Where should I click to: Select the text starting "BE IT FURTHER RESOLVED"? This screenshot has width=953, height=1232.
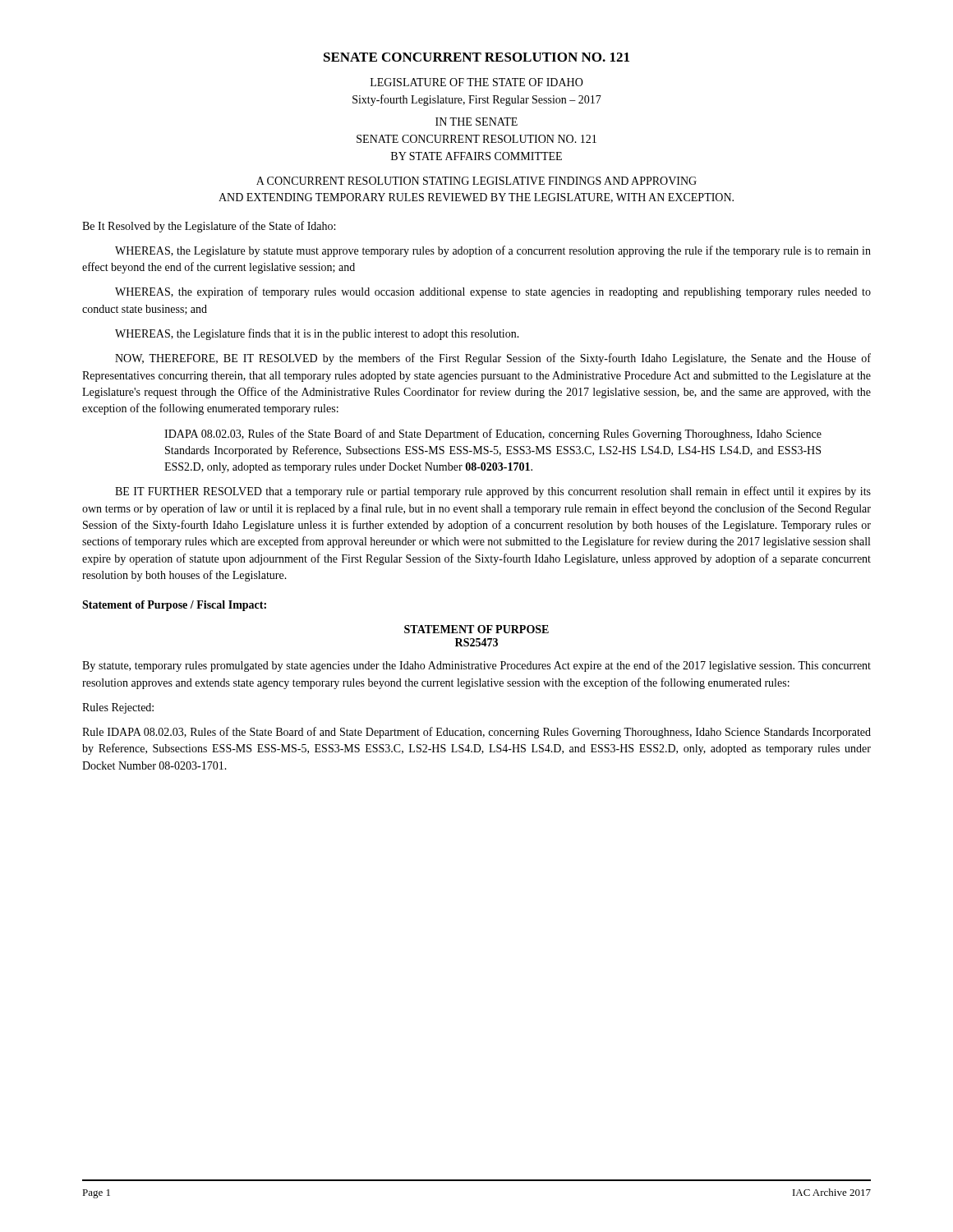476,534
